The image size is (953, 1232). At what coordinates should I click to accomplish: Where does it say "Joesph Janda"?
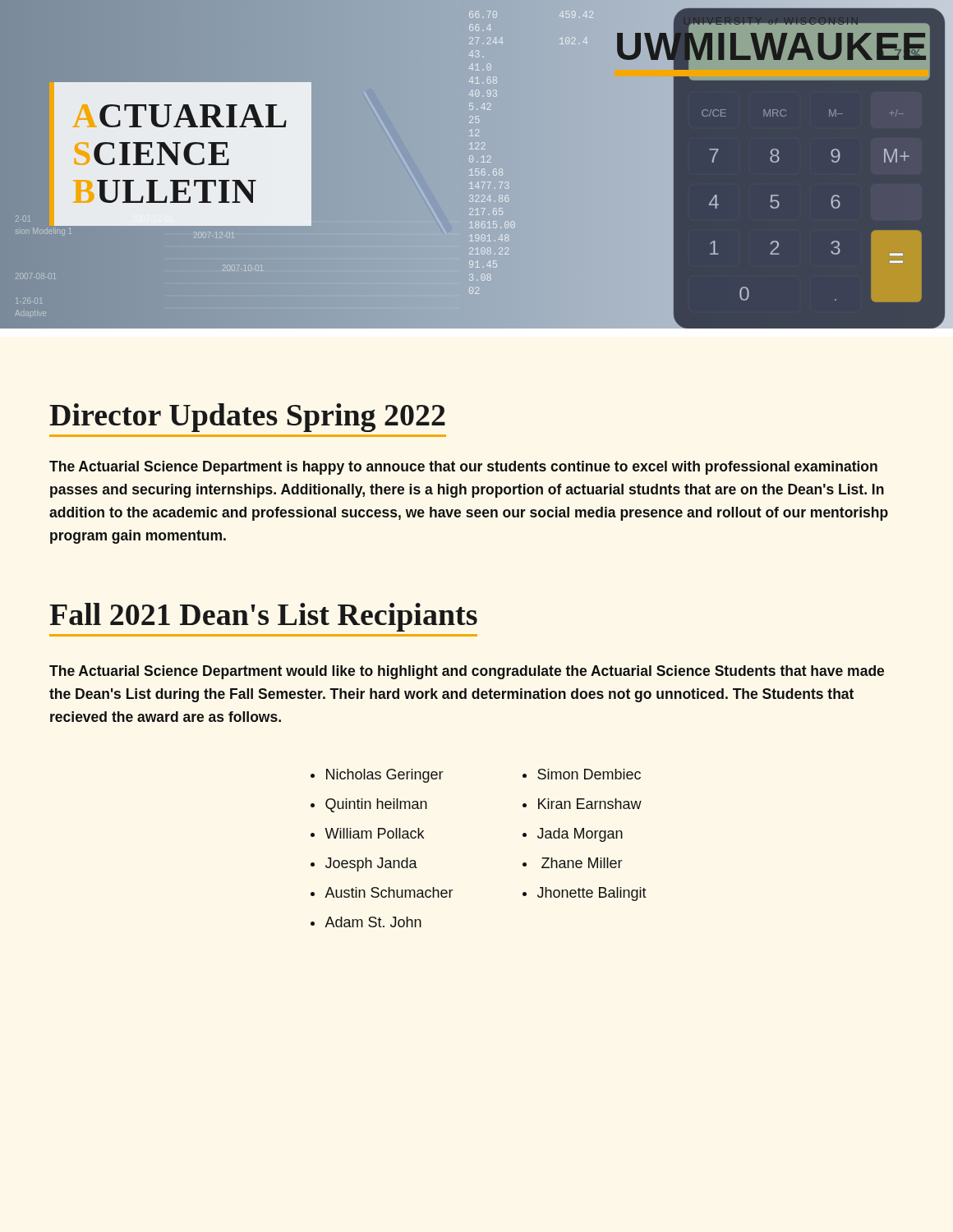[371, 863]
